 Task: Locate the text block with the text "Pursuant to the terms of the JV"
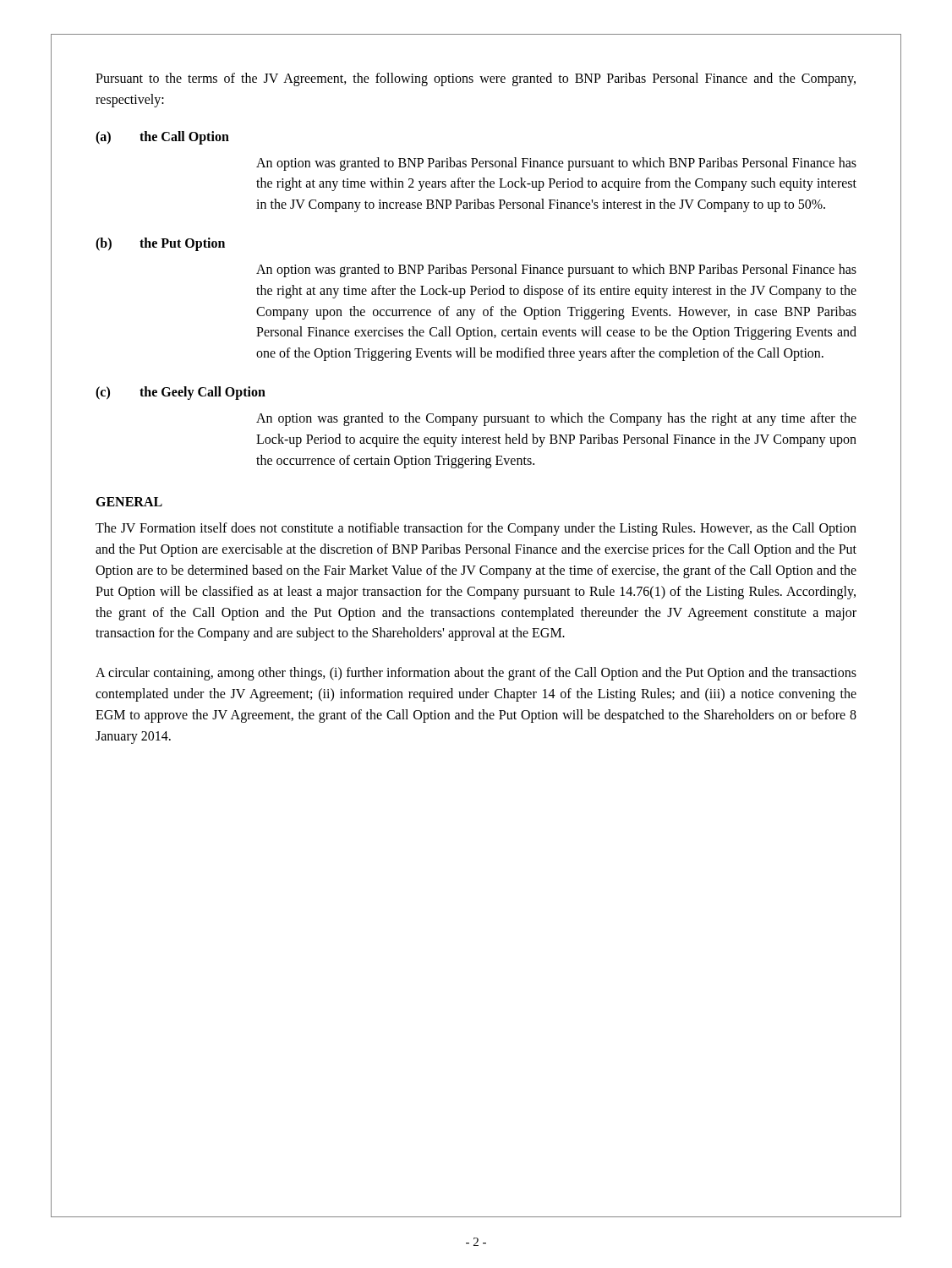click(476, 89)
